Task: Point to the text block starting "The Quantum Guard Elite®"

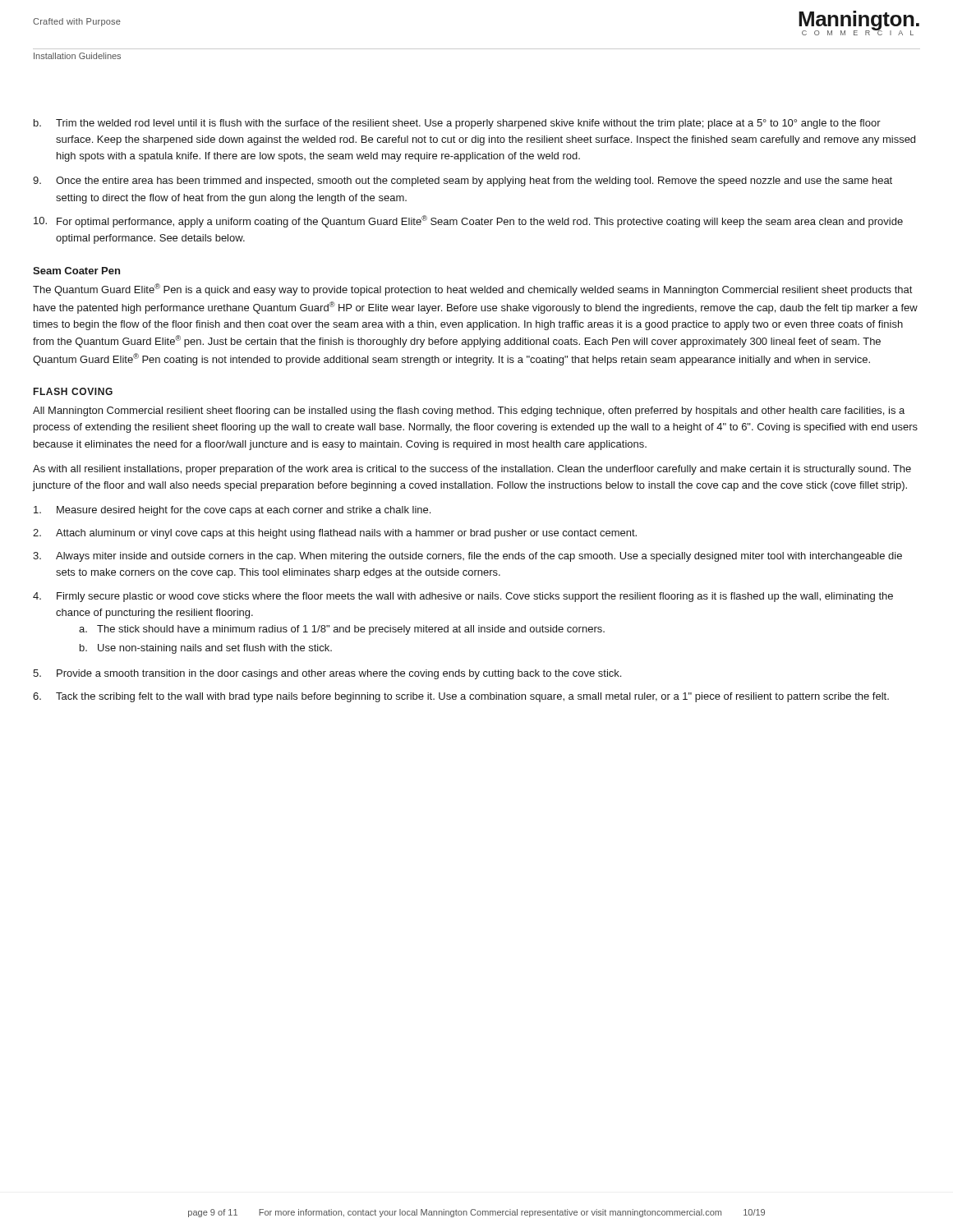Action: (x=475, y=324)
